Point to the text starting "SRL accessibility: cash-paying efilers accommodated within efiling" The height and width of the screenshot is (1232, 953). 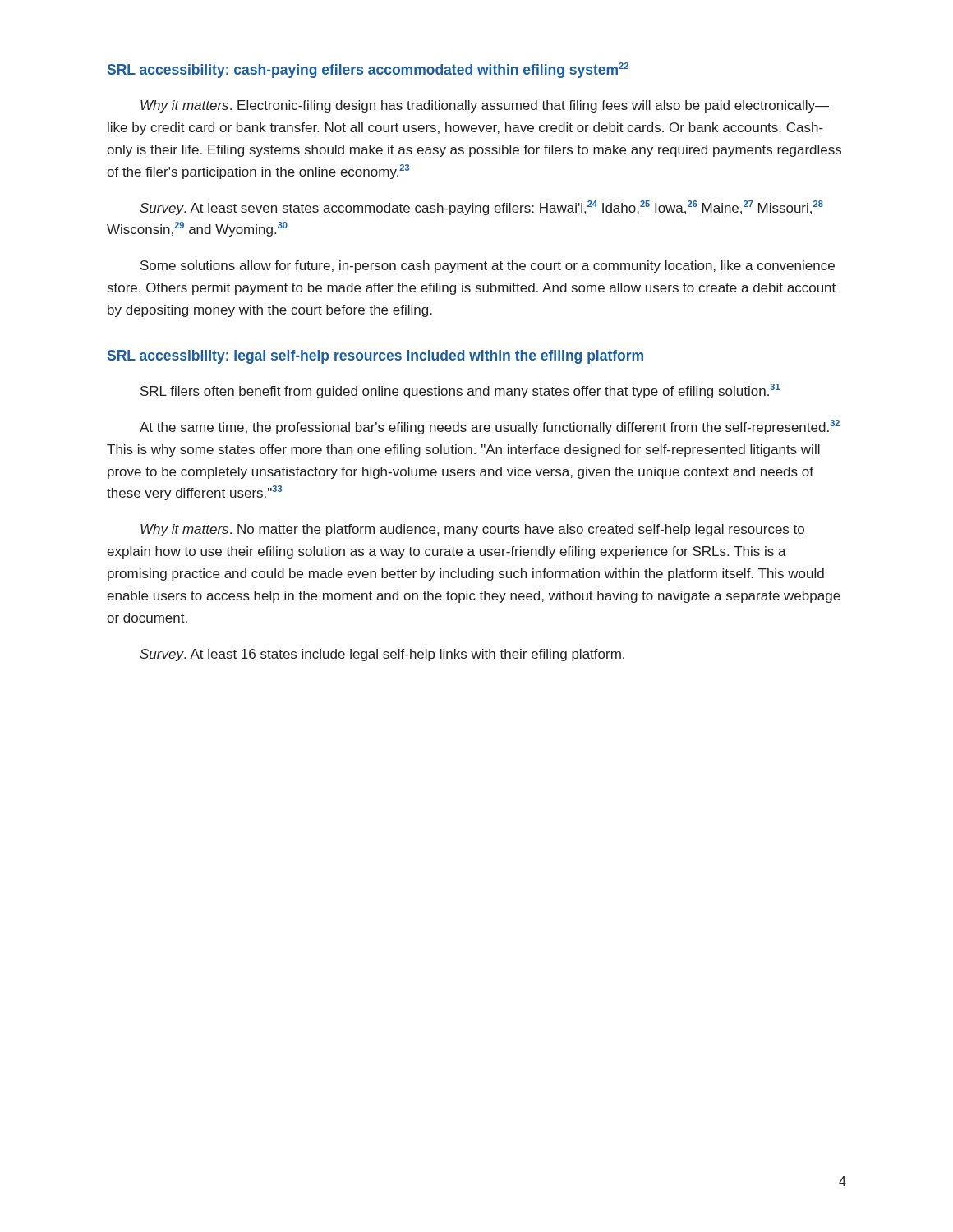coord(476,70)
